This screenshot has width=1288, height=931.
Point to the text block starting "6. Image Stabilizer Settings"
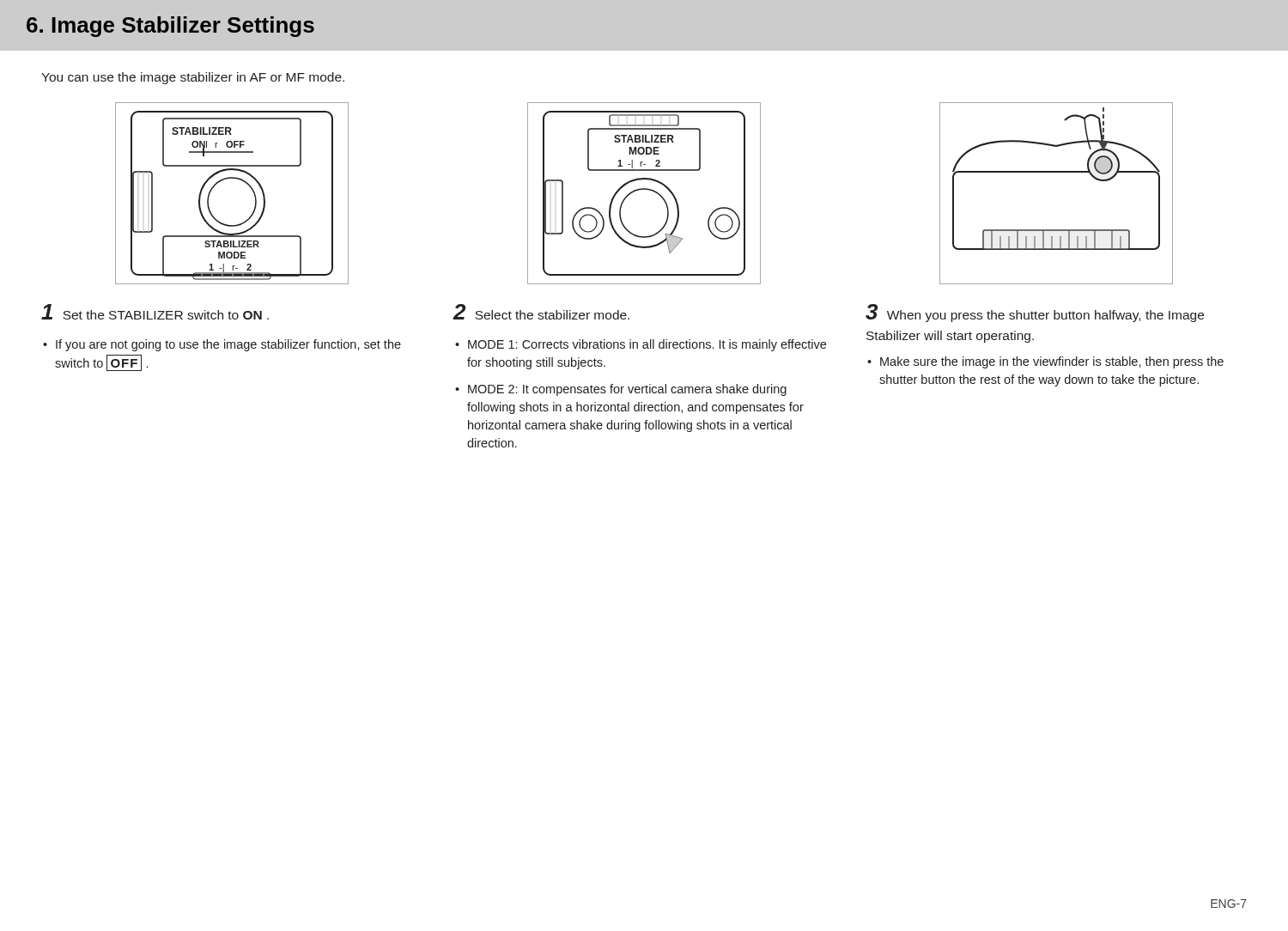170,25
